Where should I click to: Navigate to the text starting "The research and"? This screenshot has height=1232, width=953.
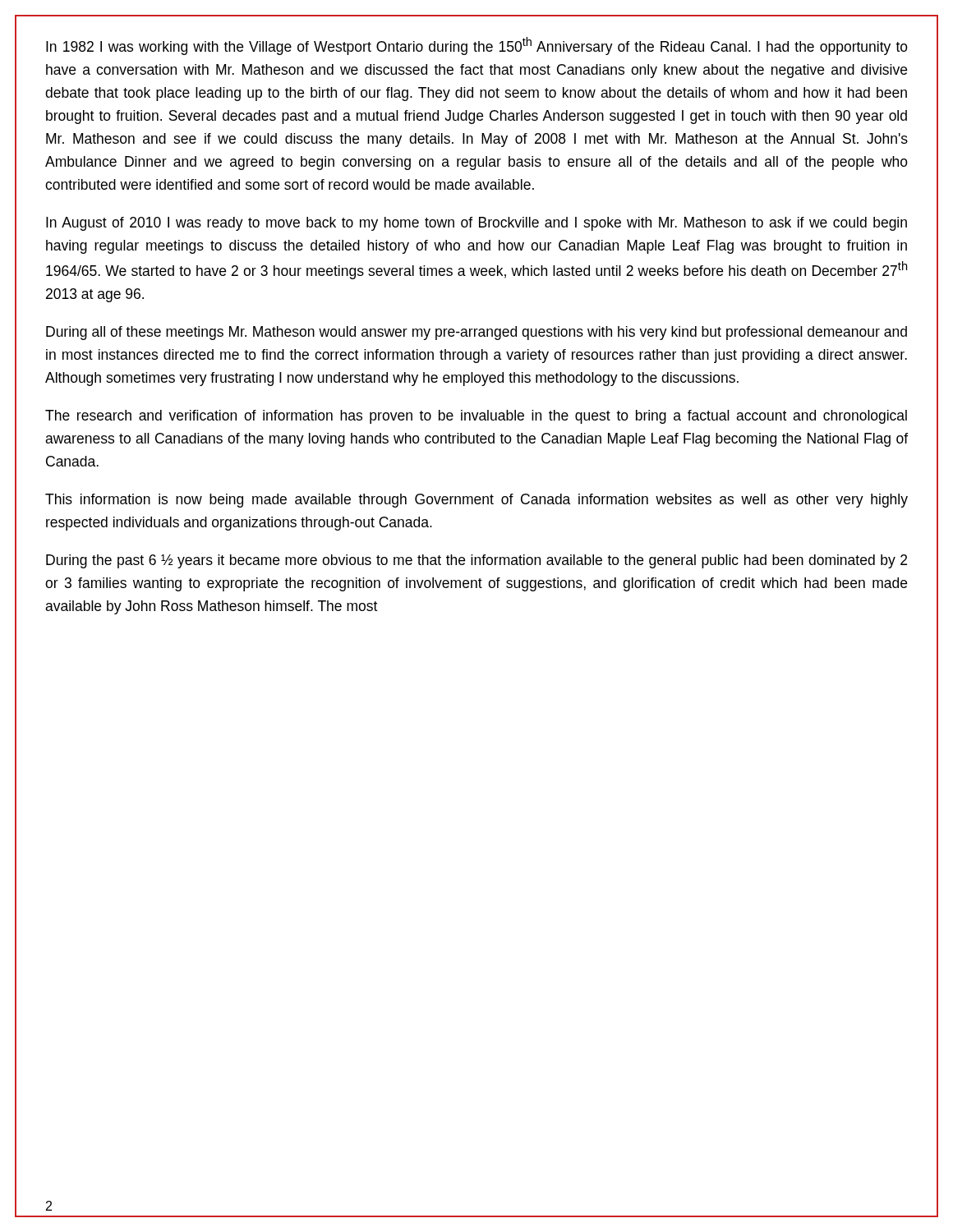(476, 438)
